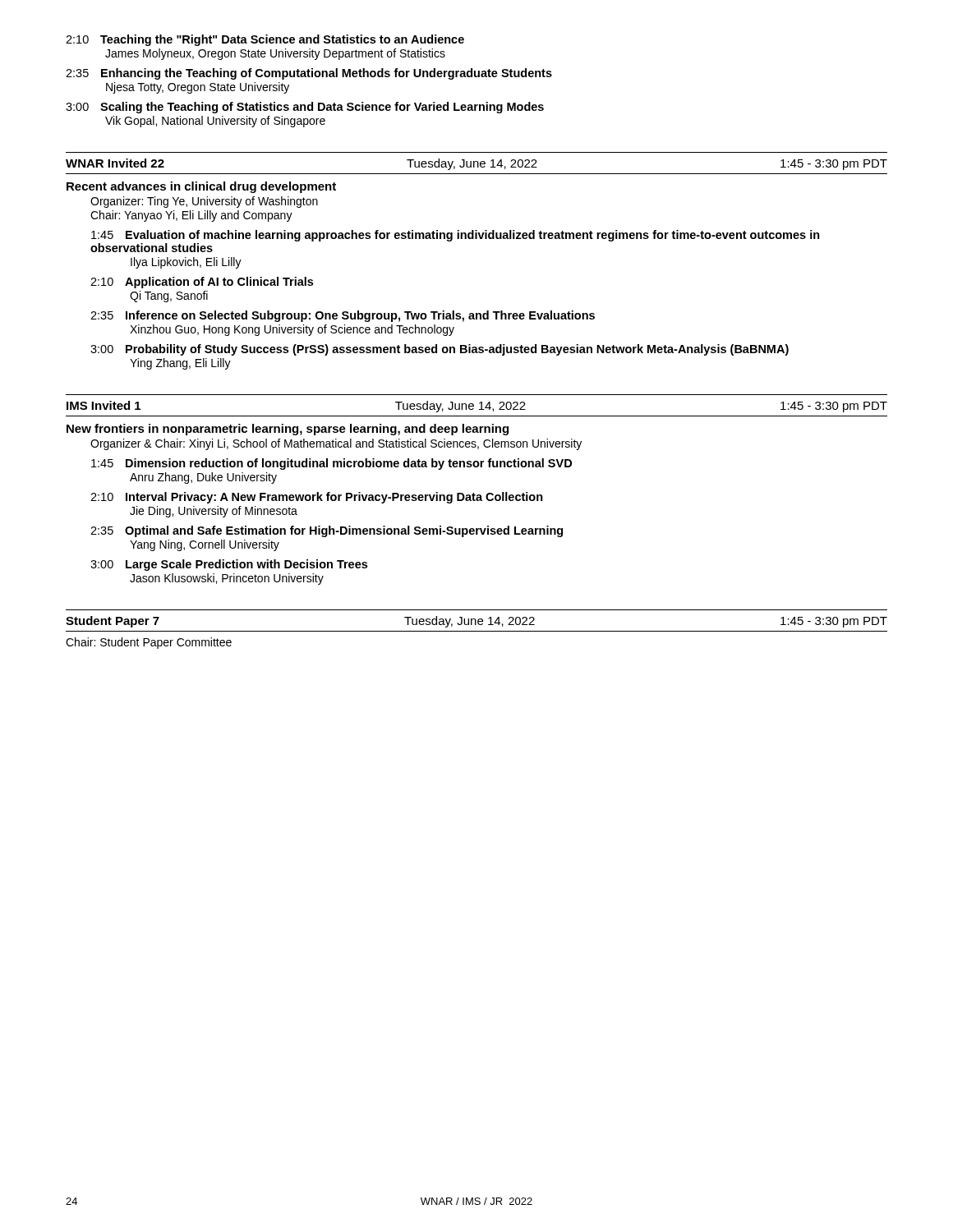Image resolution: width=953 pixels, height=1232 pixels.
Task: Click on the block starting "Student Paper 7 Tuesday, June 14,"
Action: 476,620
